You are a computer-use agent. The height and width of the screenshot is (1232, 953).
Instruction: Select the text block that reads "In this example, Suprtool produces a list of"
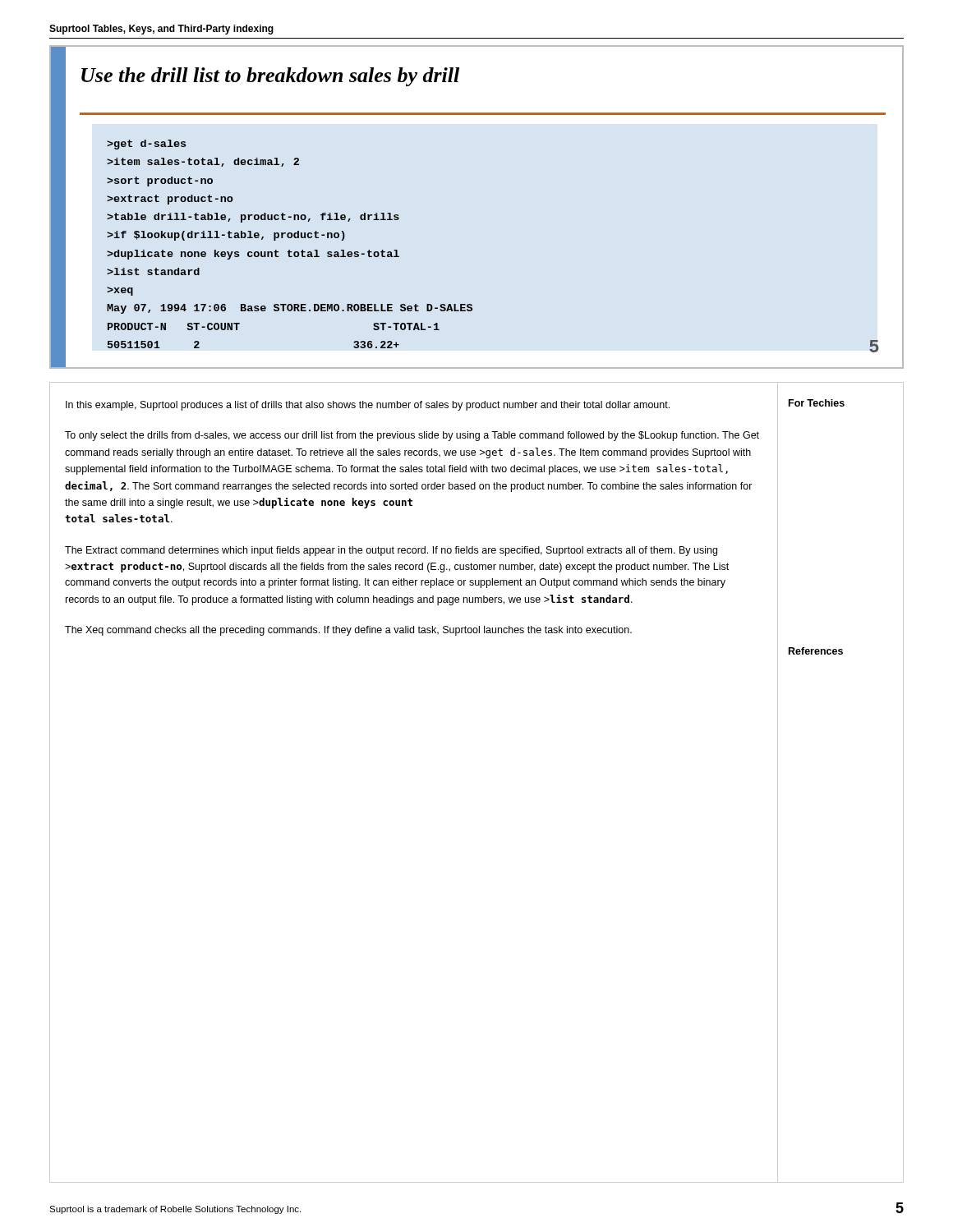[x=368, y=405]
